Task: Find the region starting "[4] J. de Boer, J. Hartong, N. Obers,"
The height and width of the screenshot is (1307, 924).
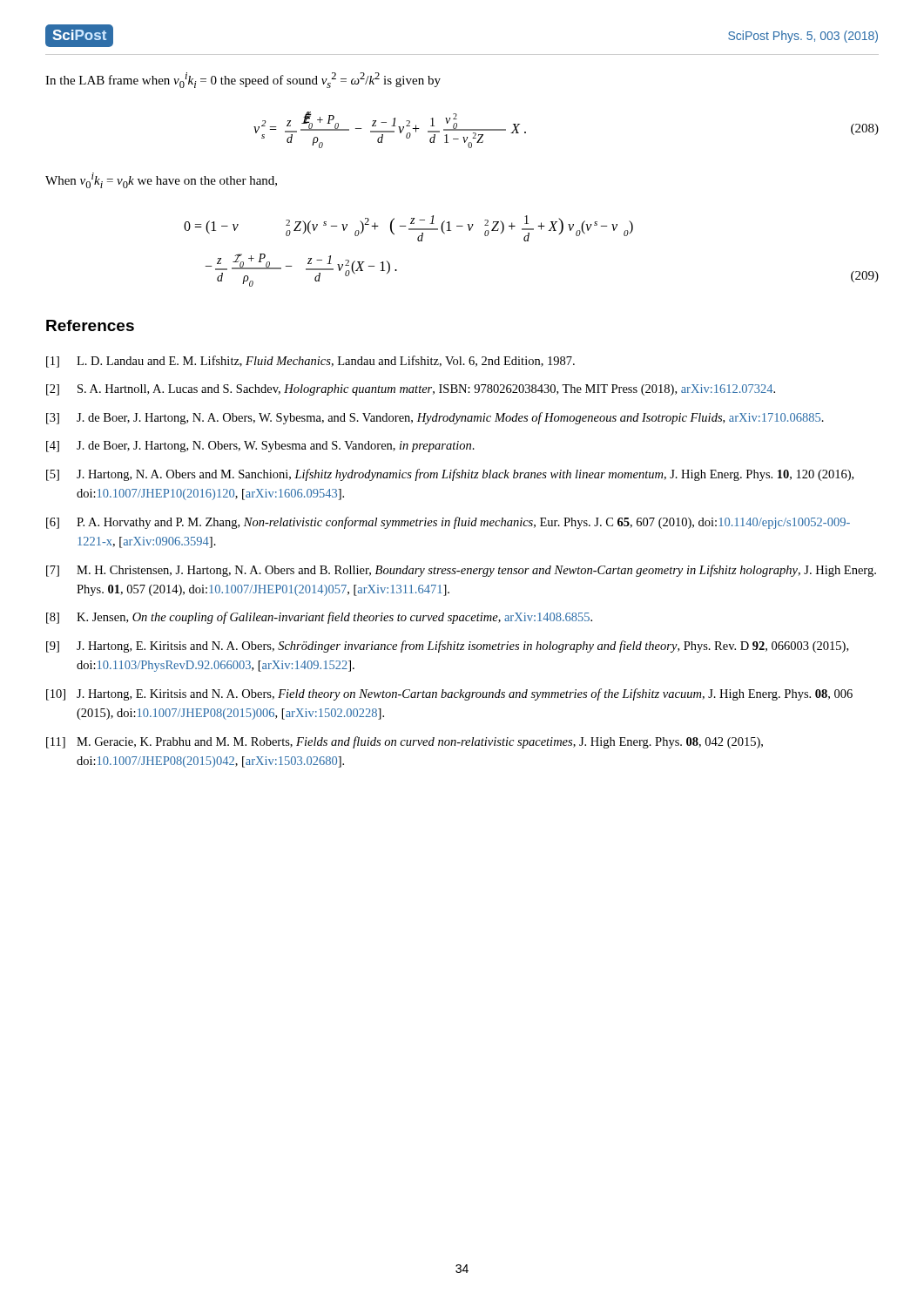Action: pos(260,446)
